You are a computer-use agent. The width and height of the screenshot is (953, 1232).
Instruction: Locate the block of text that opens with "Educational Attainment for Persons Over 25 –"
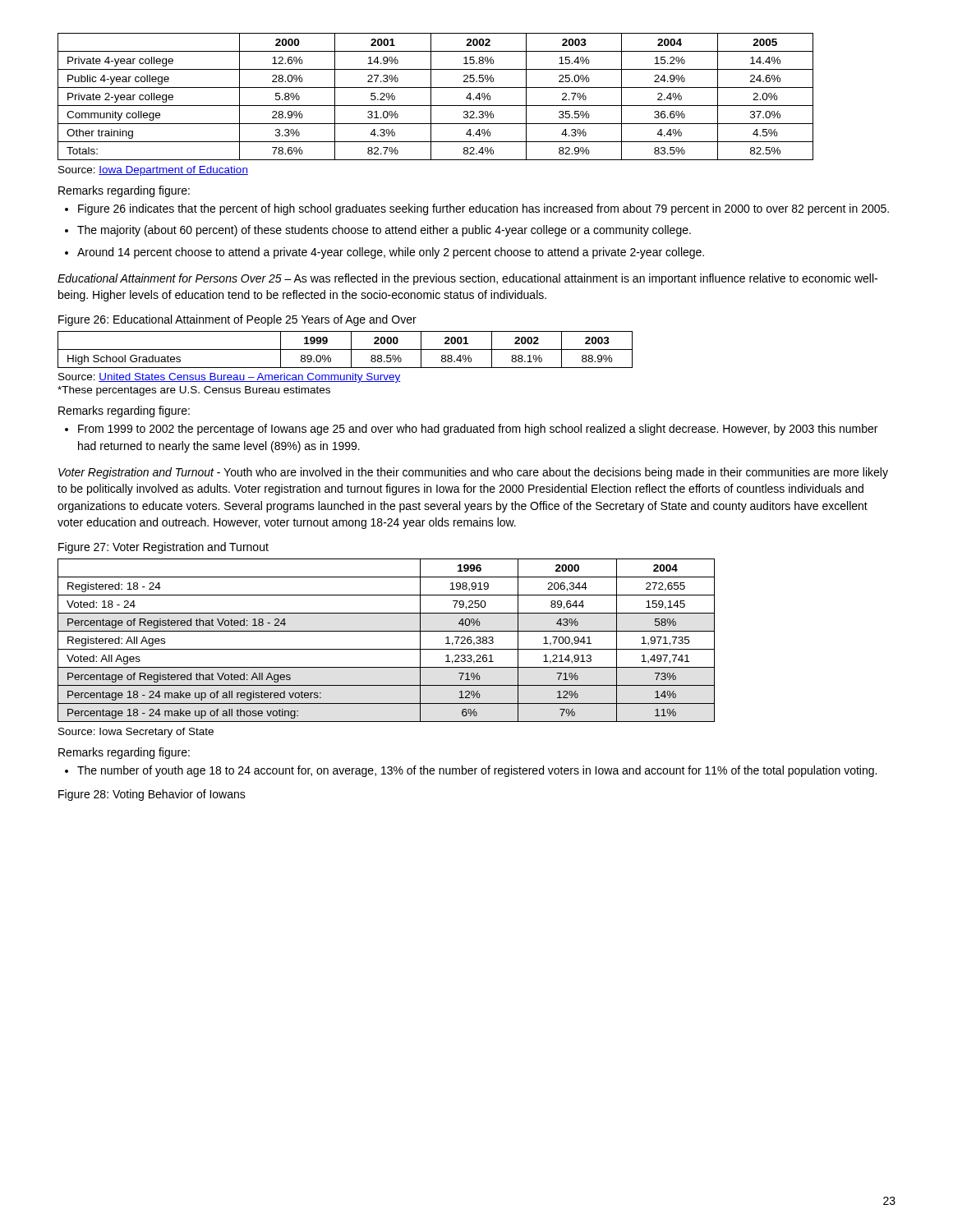[x=468, y=287]
